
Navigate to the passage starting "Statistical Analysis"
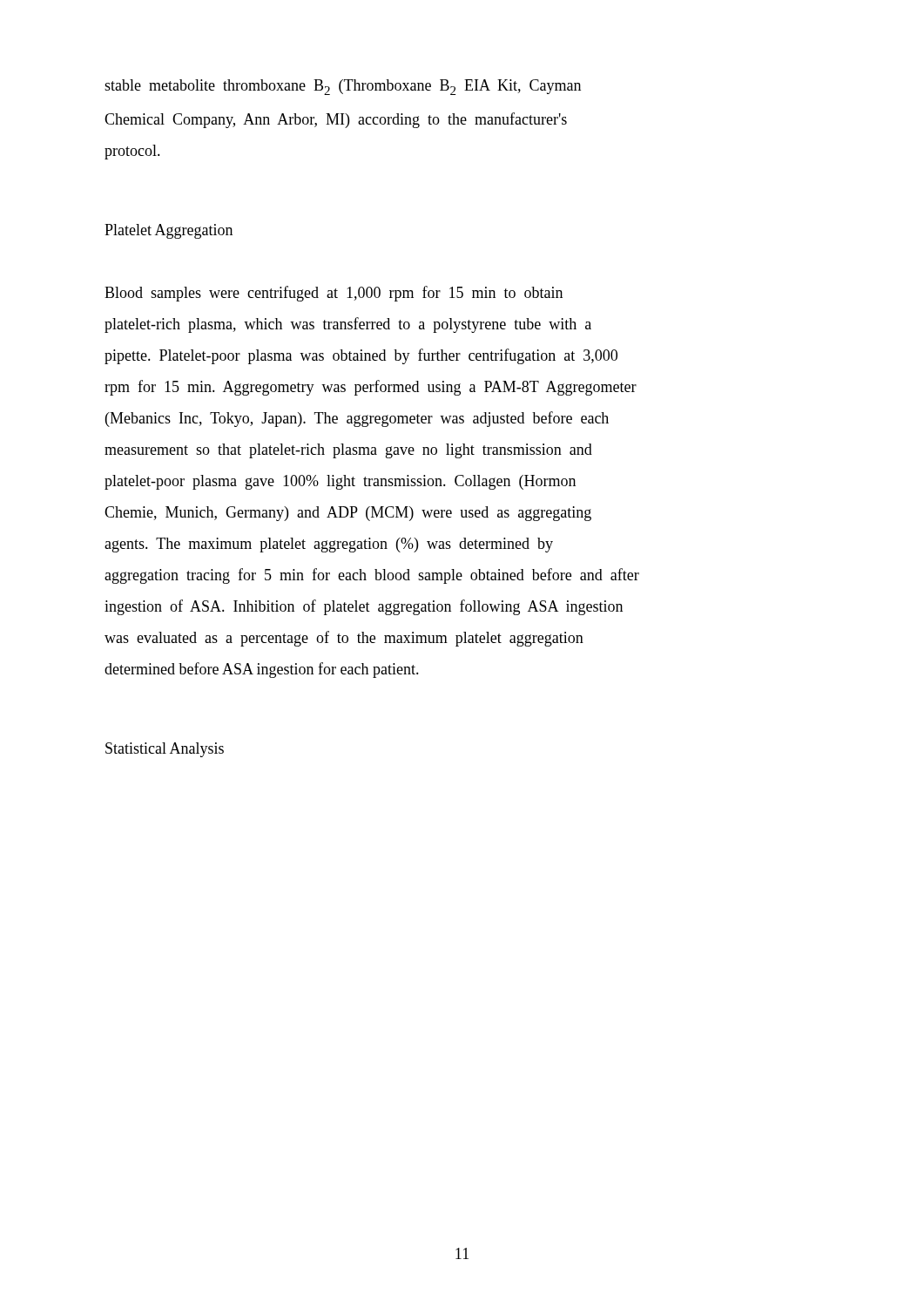coord(164,748)
